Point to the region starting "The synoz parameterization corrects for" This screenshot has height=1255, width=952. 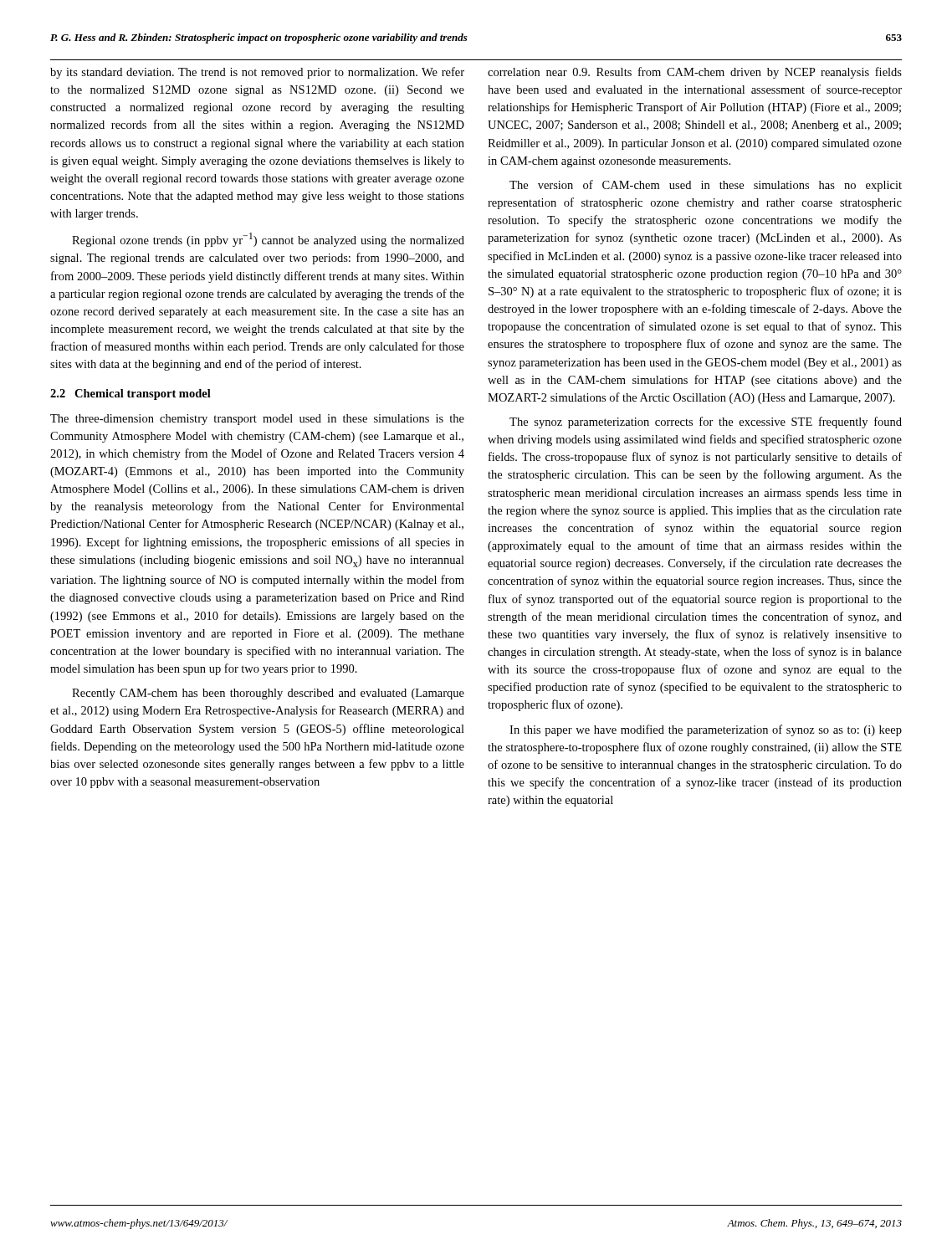(695, 564)
